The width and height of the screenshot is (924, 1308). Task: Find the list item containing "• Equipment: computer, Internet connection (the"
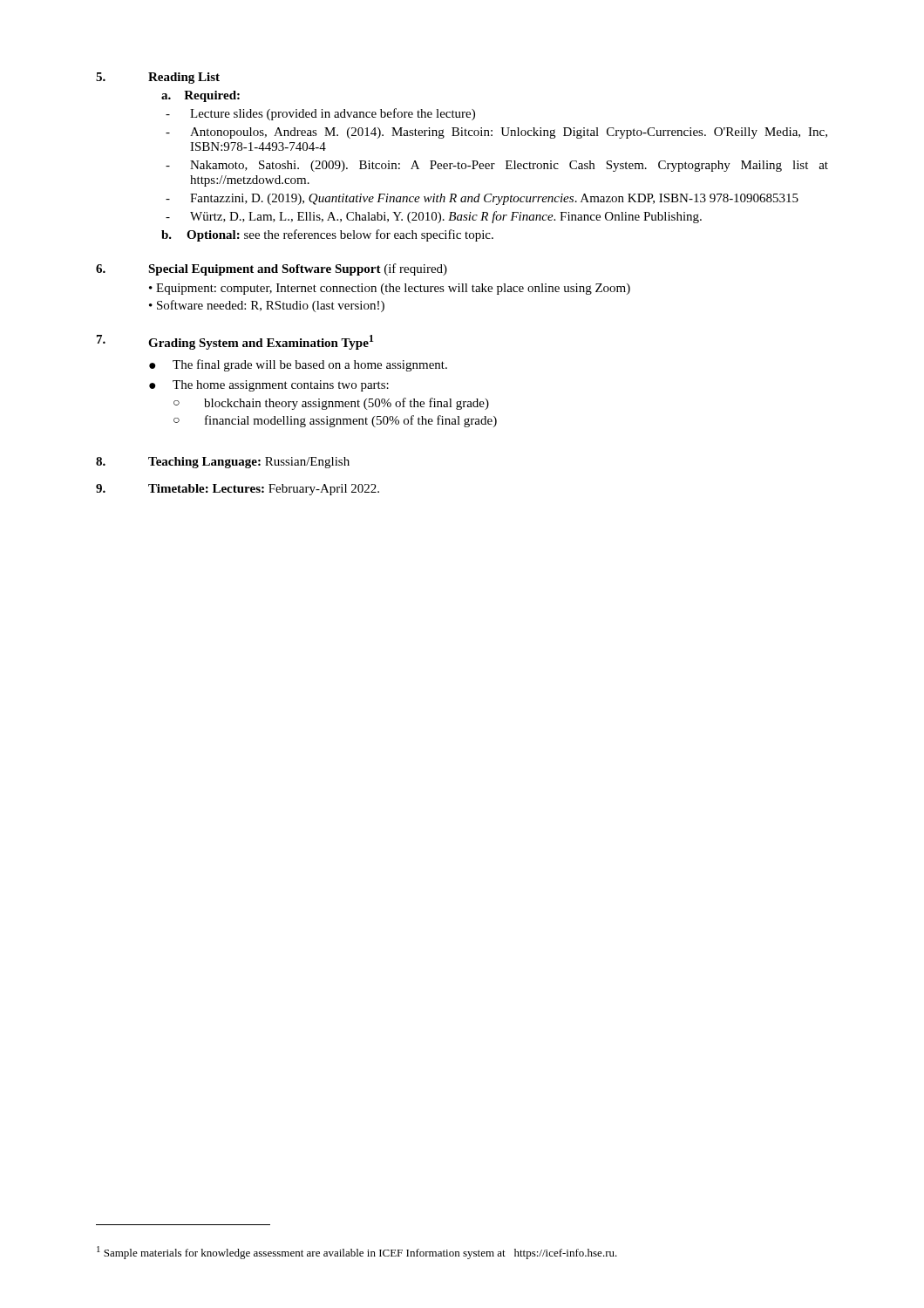click(x=389, y=288)
